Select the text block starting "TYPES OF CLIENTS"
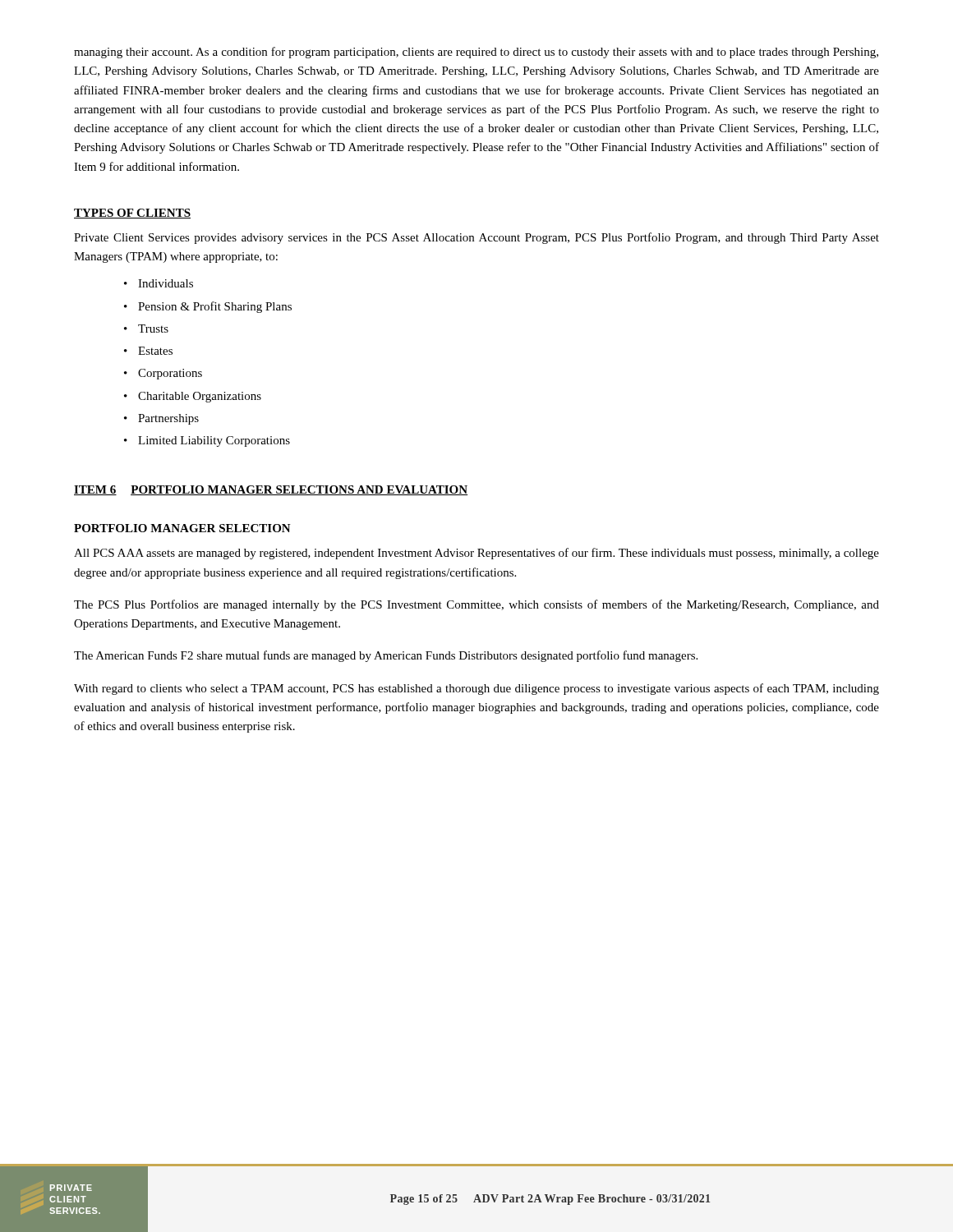This screenshot has height=1232, width=953. 132,213
